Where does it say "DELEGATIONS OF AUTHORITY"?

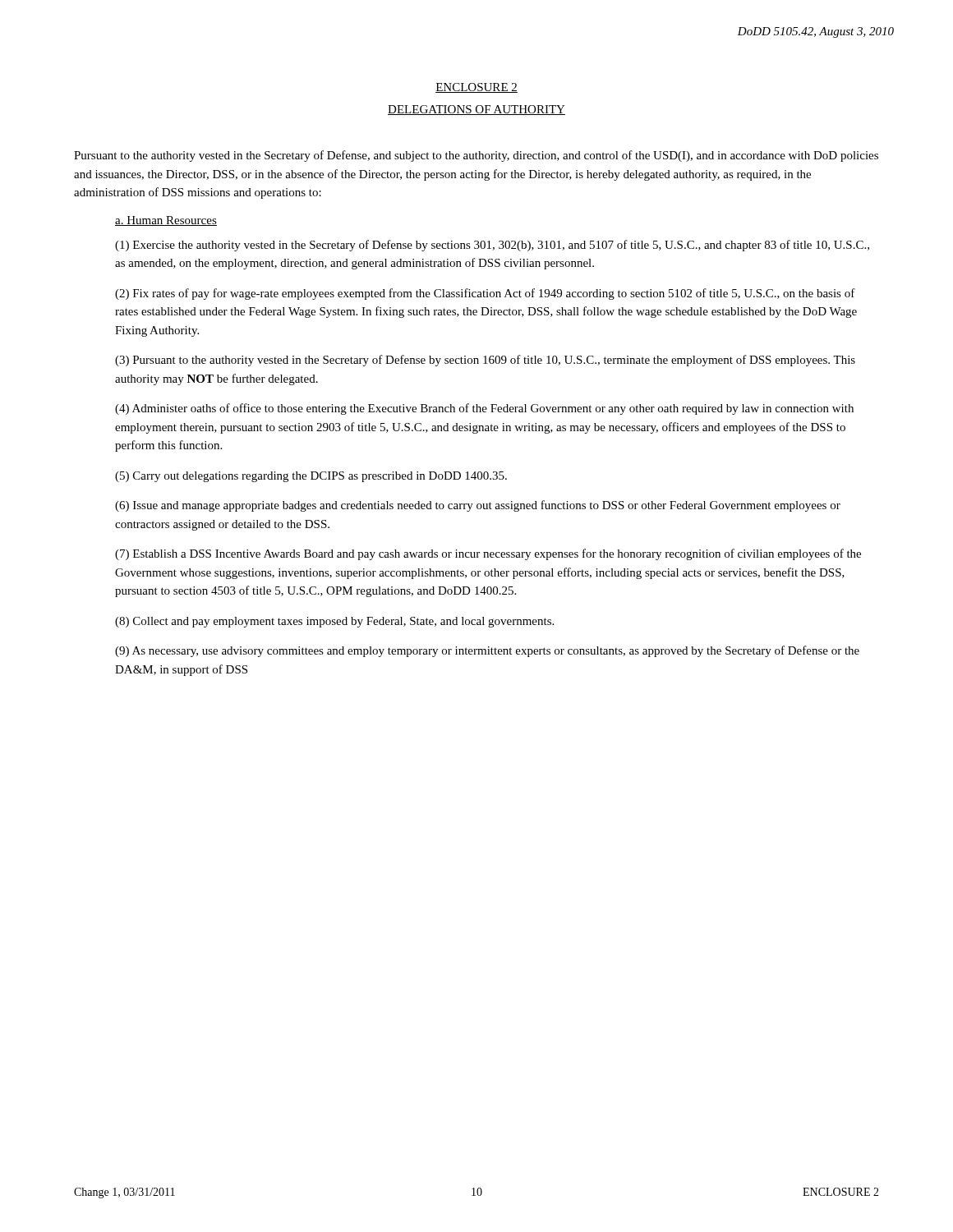pos(476,109)
